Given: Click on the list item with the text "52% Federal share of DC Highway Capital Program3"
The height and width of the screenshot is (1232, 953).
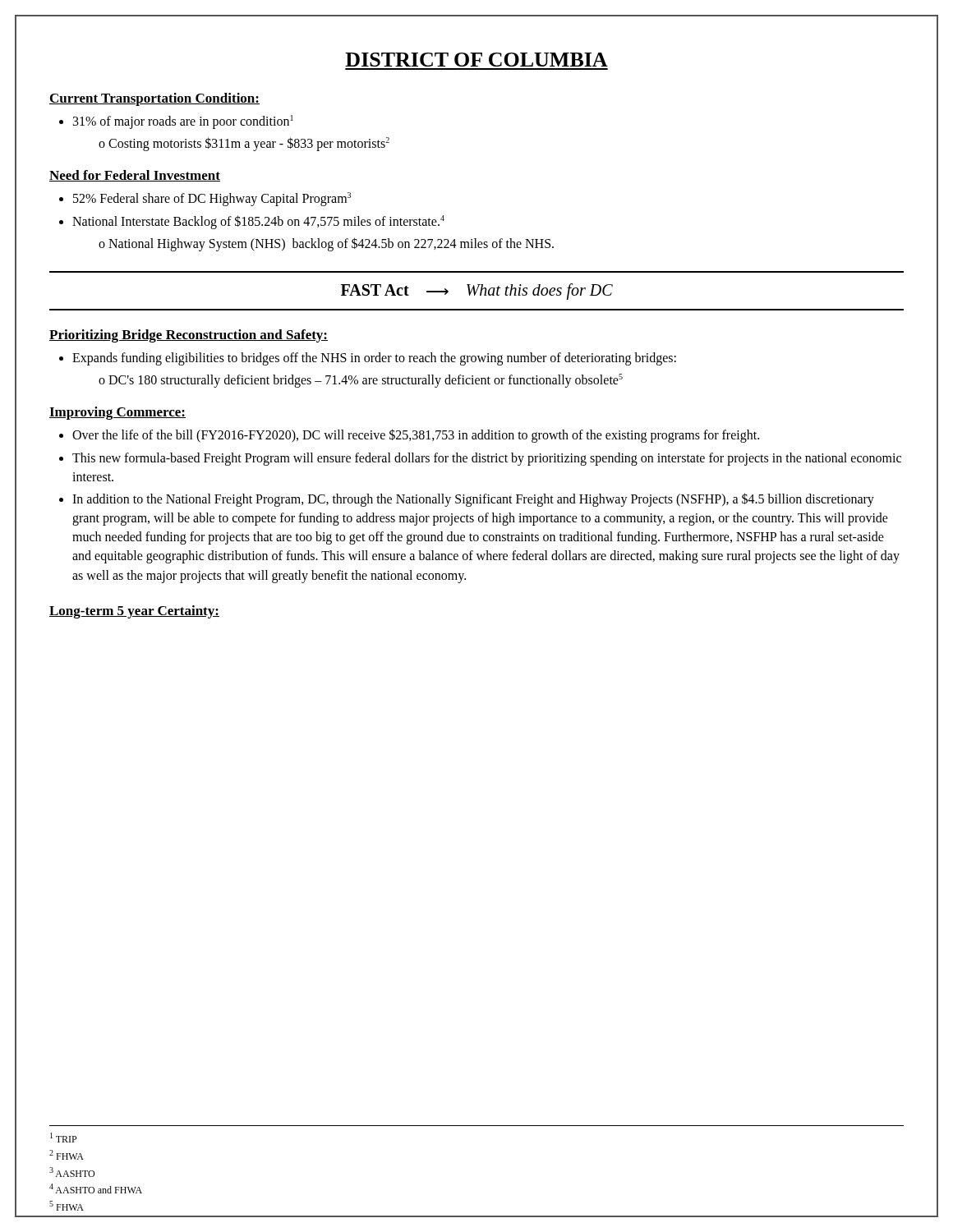Looking at the screenshot, I should click(x=205, y=199).
